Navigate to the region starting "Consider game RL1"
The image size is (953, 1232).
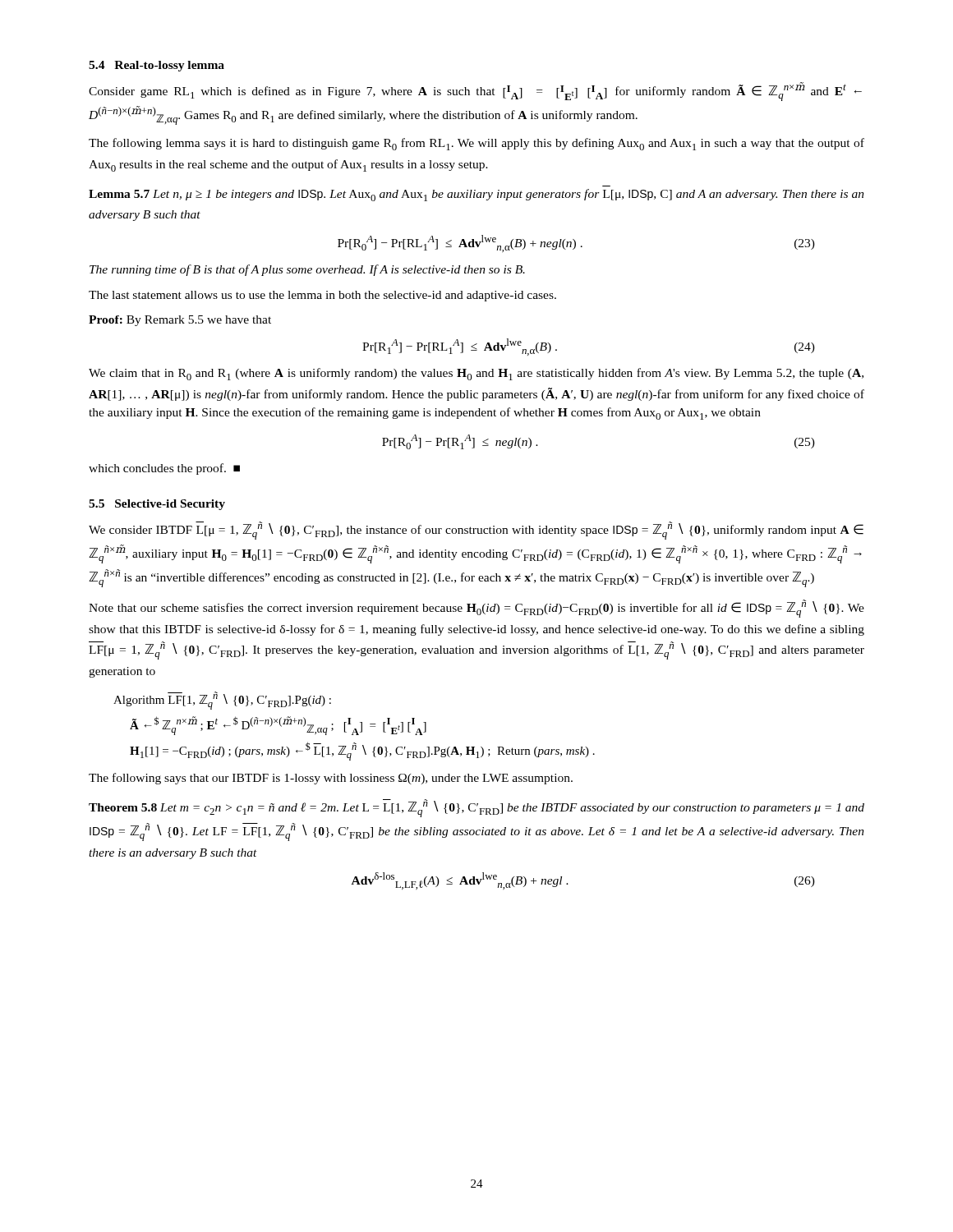[476, 103]
